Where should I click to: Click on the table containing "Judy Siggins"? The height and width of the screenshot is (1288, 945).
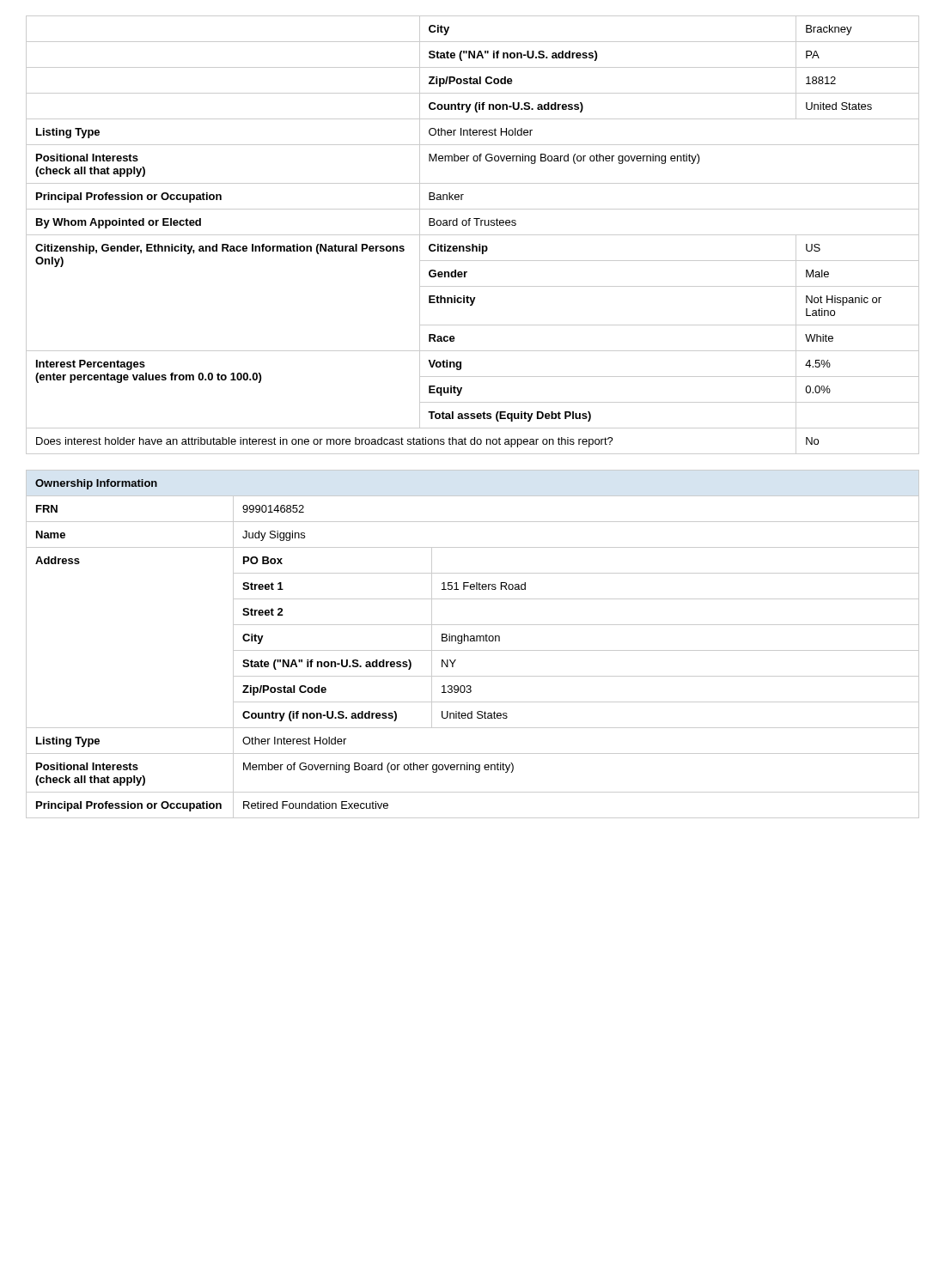[472, 644]
